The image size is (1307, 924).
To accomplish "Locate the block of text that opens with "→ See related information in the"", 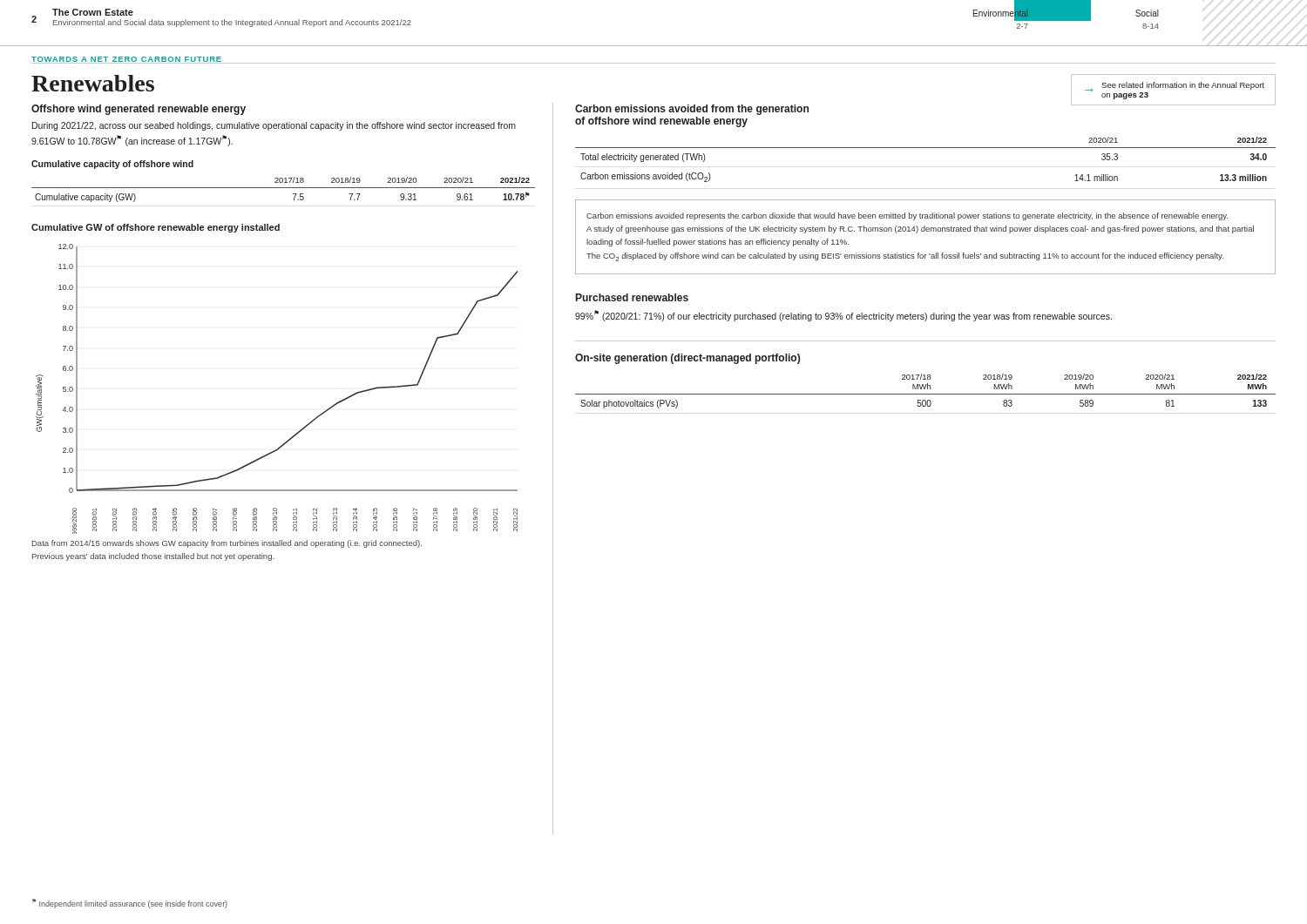I will [x=1173, y=90].
